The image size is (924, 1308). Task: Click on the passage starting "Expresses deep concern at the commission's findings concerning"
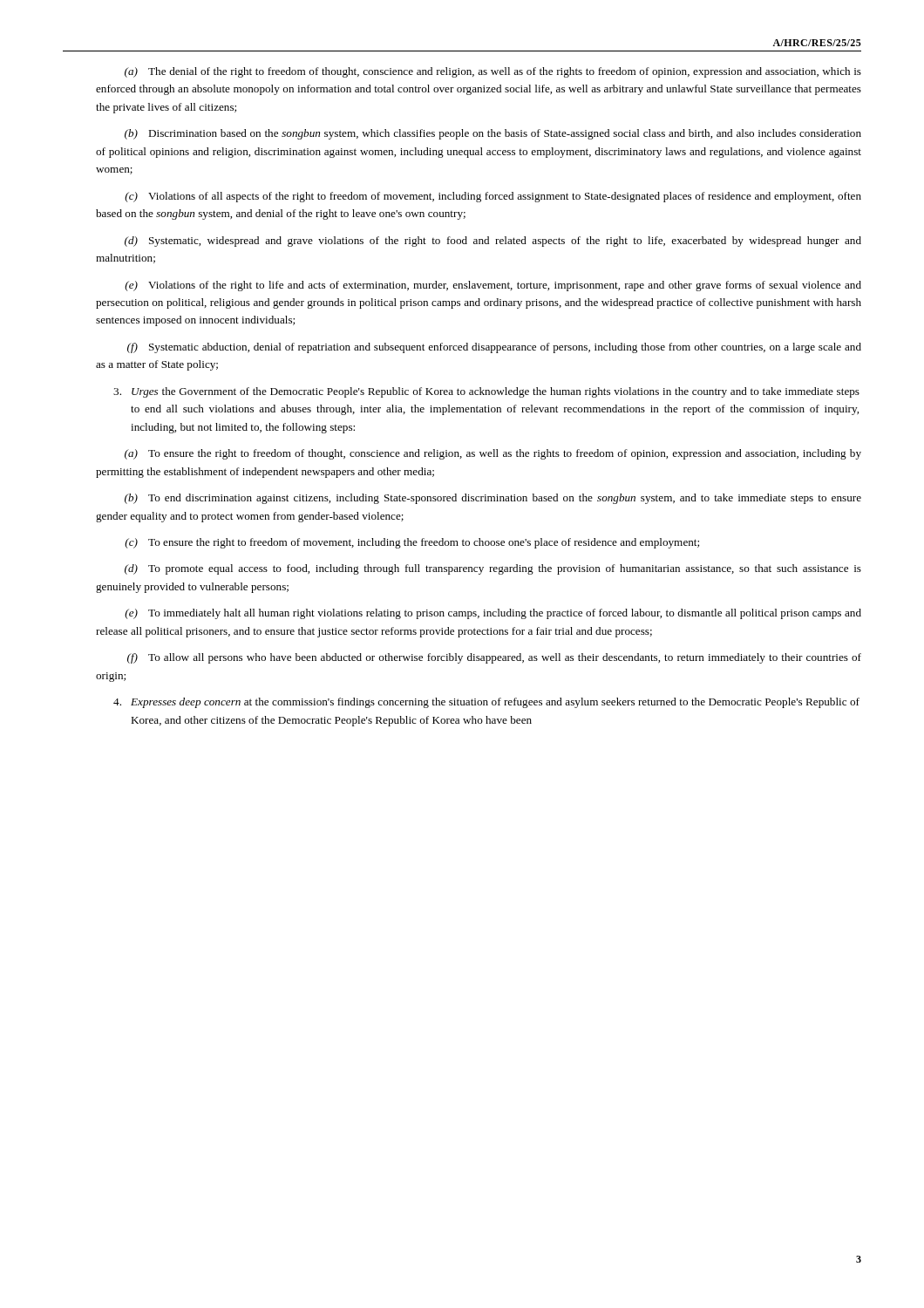click(478, 711)
